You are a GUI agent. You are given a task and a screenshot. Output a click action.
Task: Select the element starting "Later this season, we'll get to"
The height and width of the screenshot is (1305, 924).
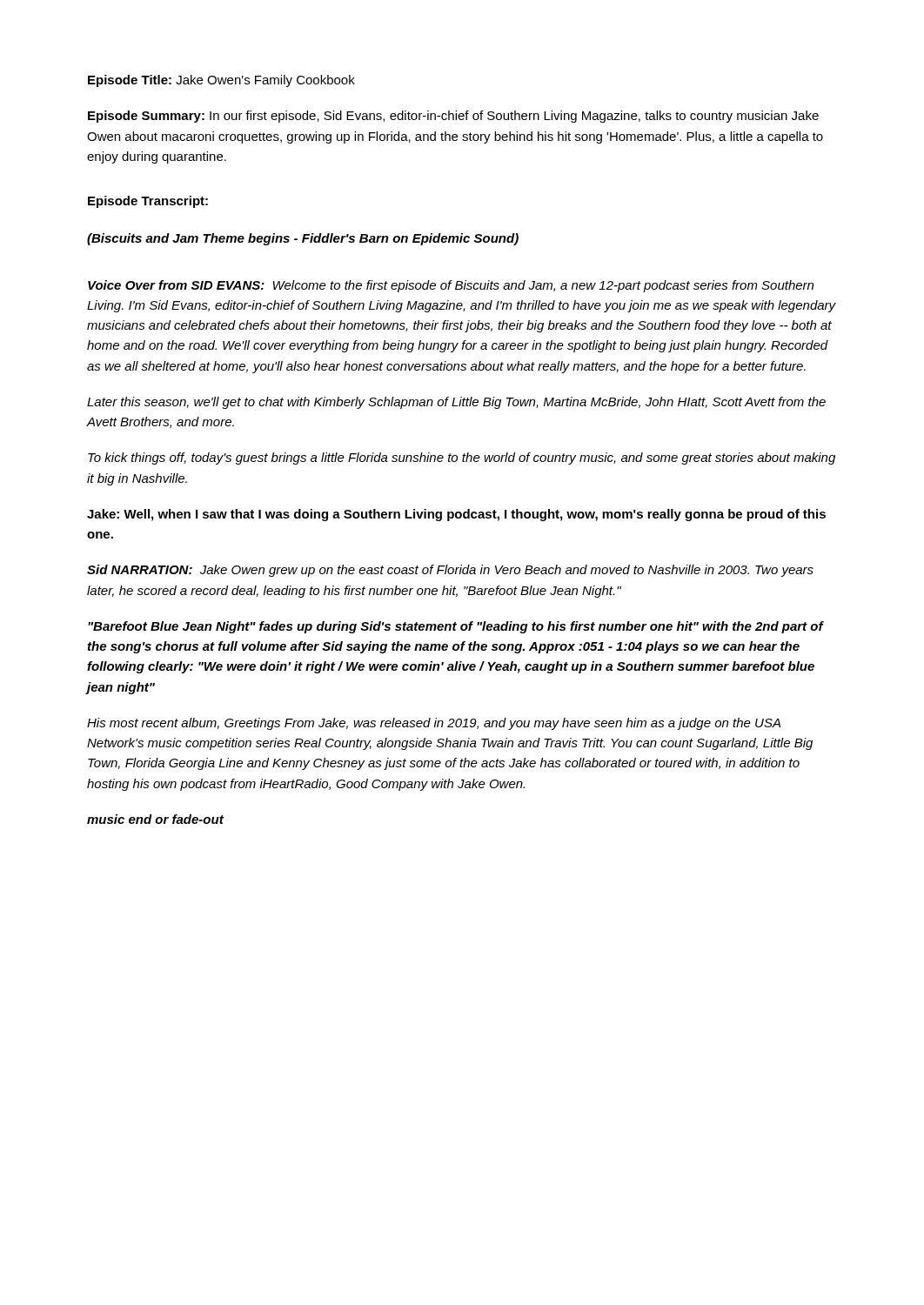[x=462, y=411]
